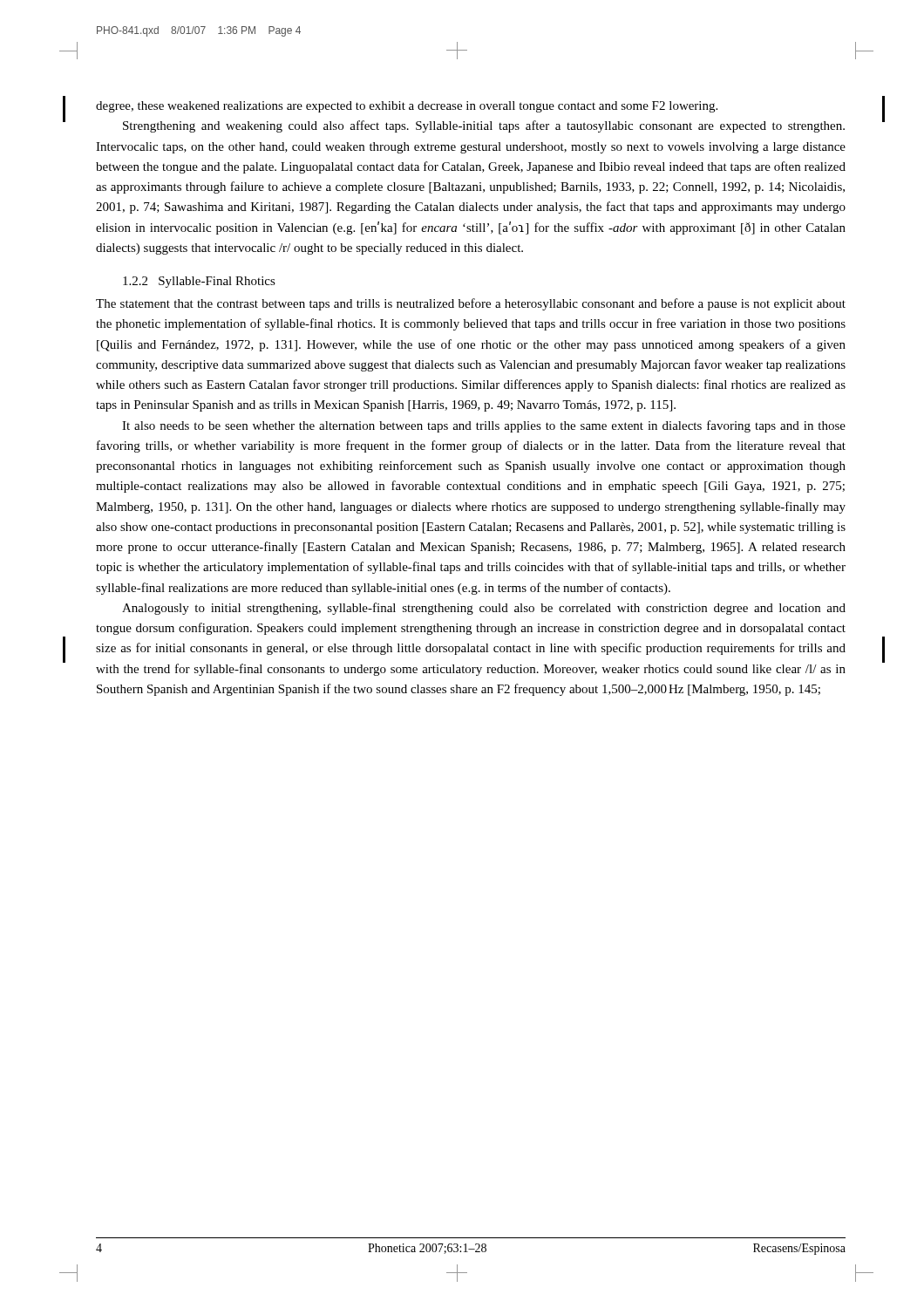The height and width of the screenshot is (1308, 924).
Task: Select the text starting "Analogously to initial strengthening, syllable-final"
Action: (x=471, y=648)
